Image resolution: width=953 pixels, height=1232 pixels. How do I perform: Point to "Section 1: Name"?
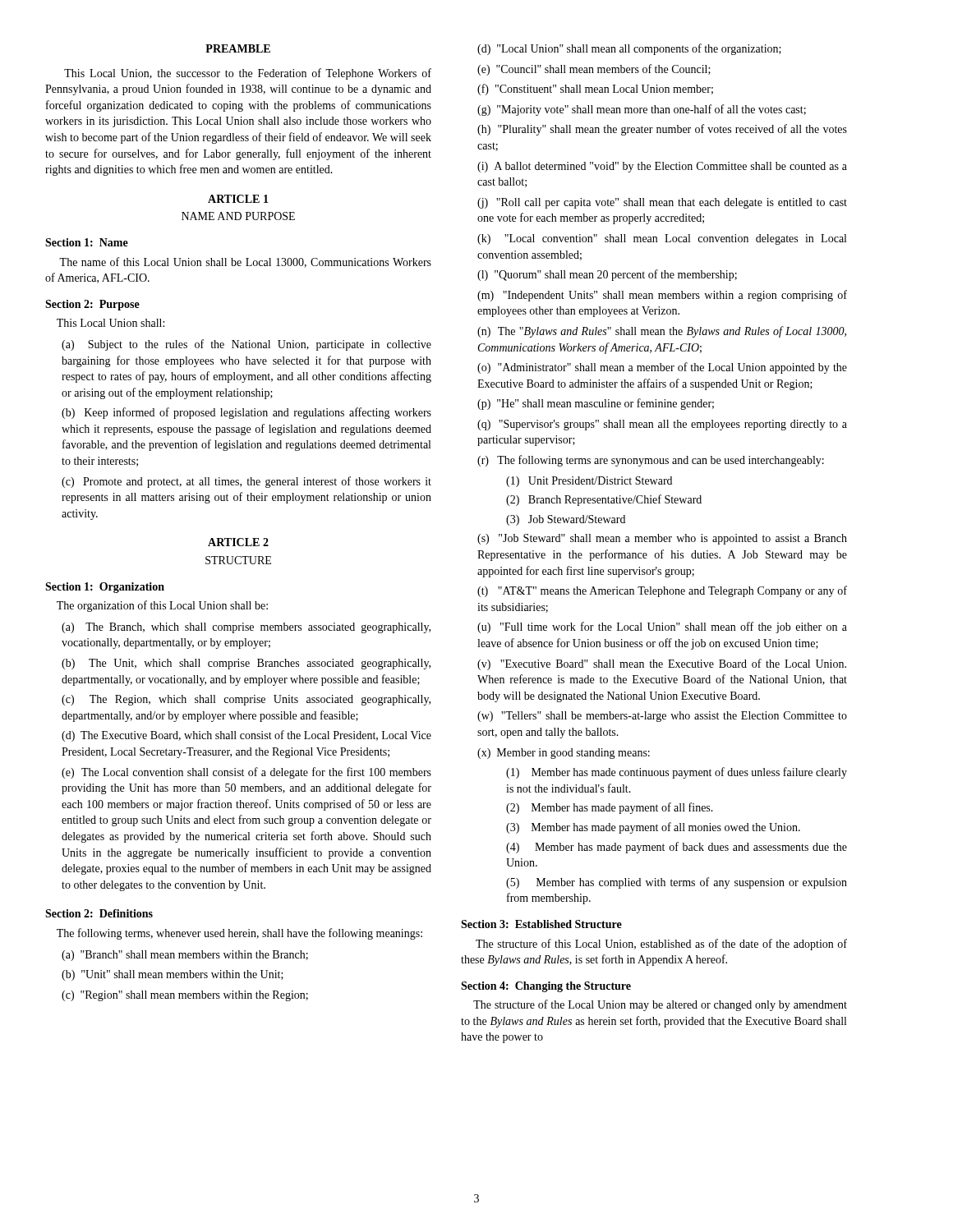(x=87, y=243)
